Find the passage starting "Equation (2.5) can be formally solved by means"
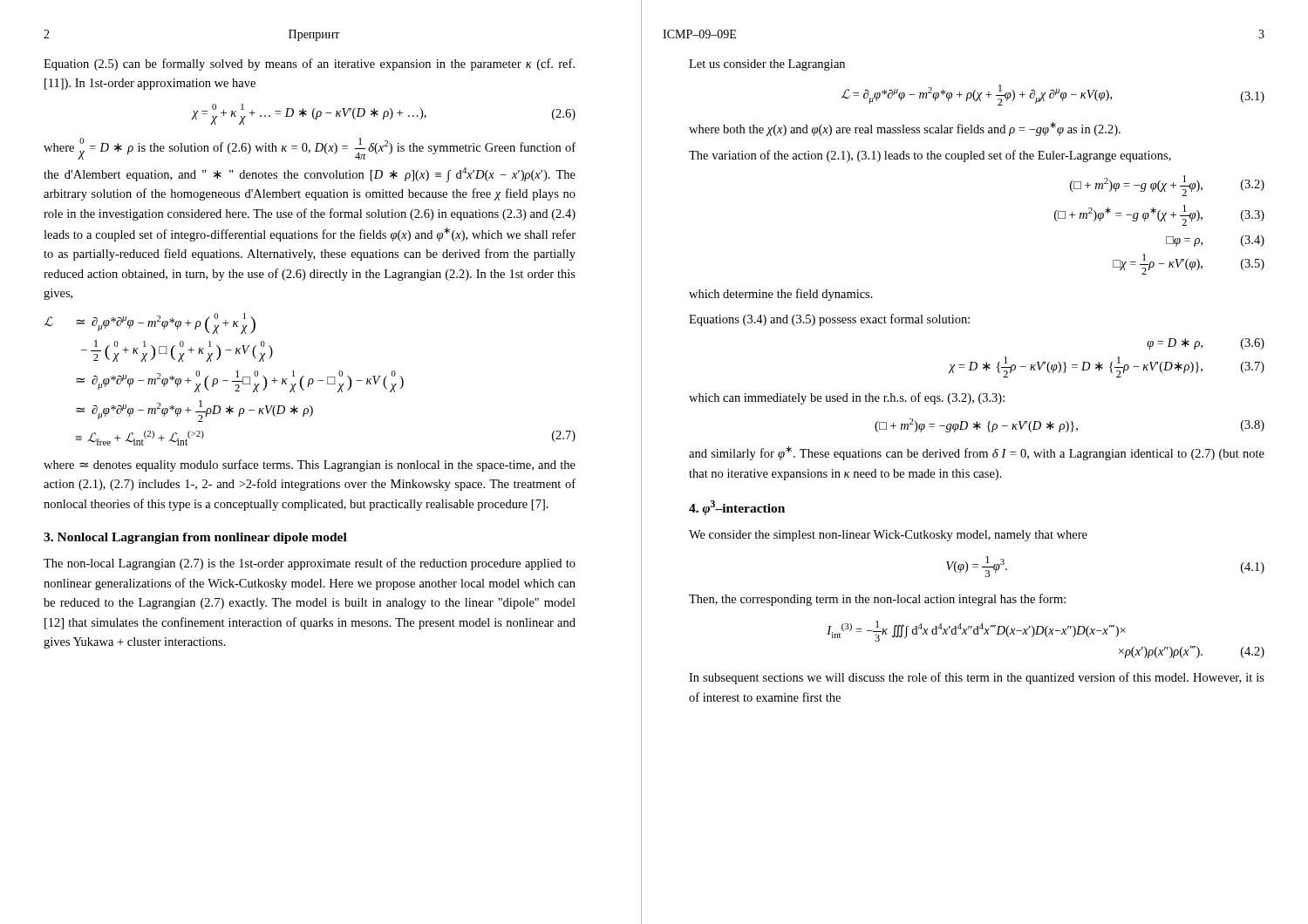1308x924 pixels. point(310,73)
